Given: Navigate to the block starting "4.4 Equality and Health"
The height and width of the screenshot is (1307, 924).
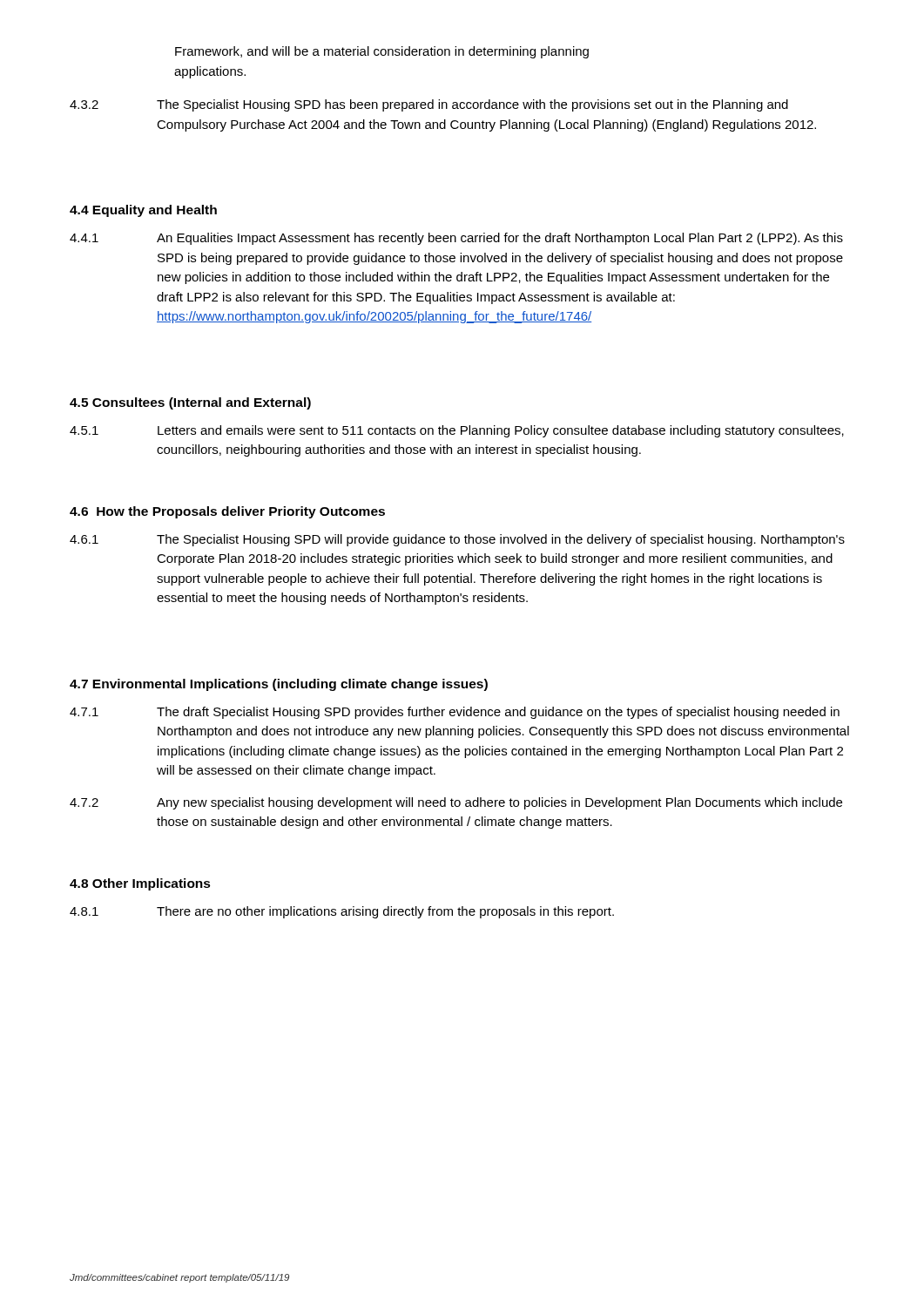Looking at the screenshot, I should coord(144,210).
